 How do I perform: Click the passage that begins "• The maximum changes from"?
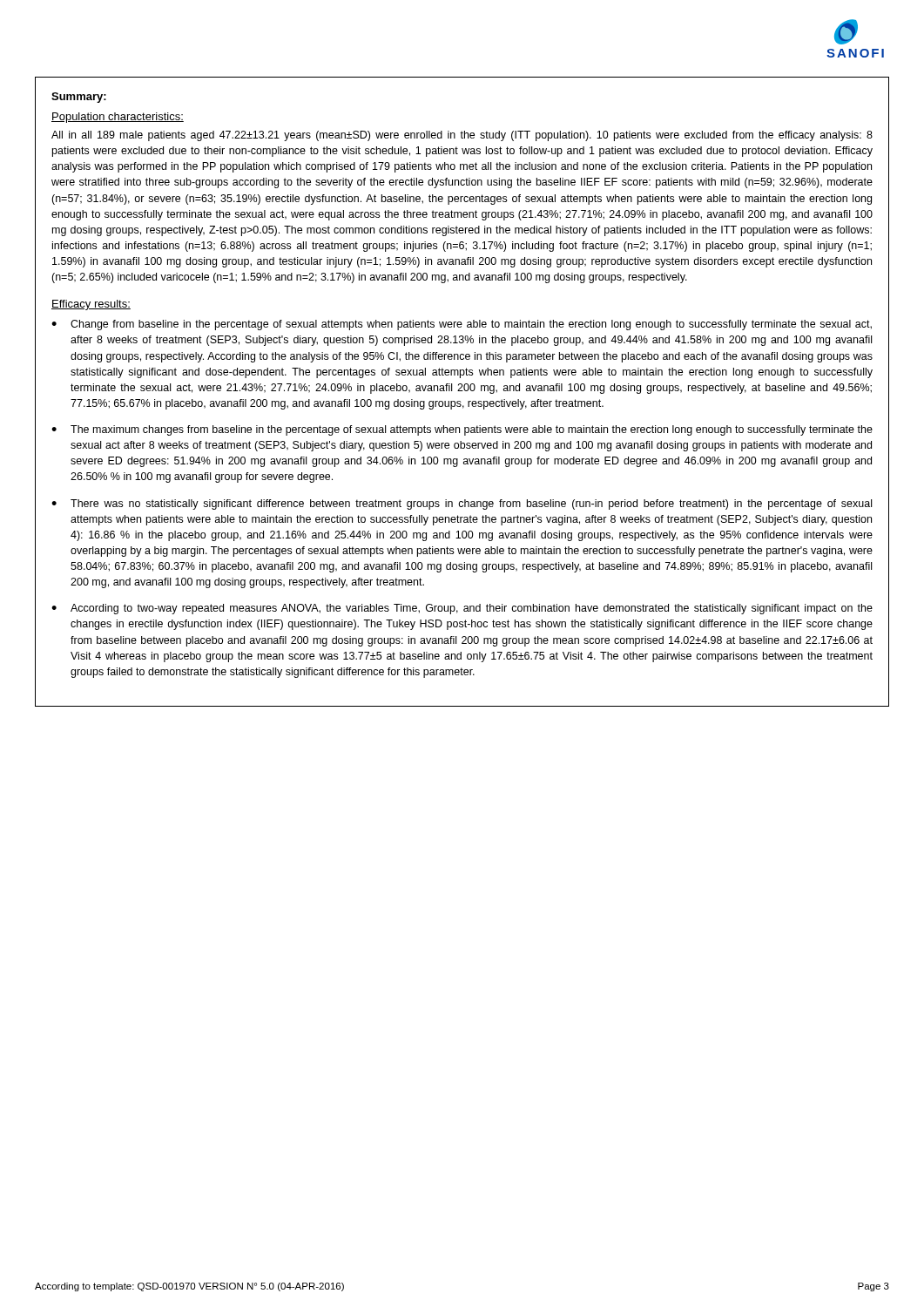coord(462,453)
